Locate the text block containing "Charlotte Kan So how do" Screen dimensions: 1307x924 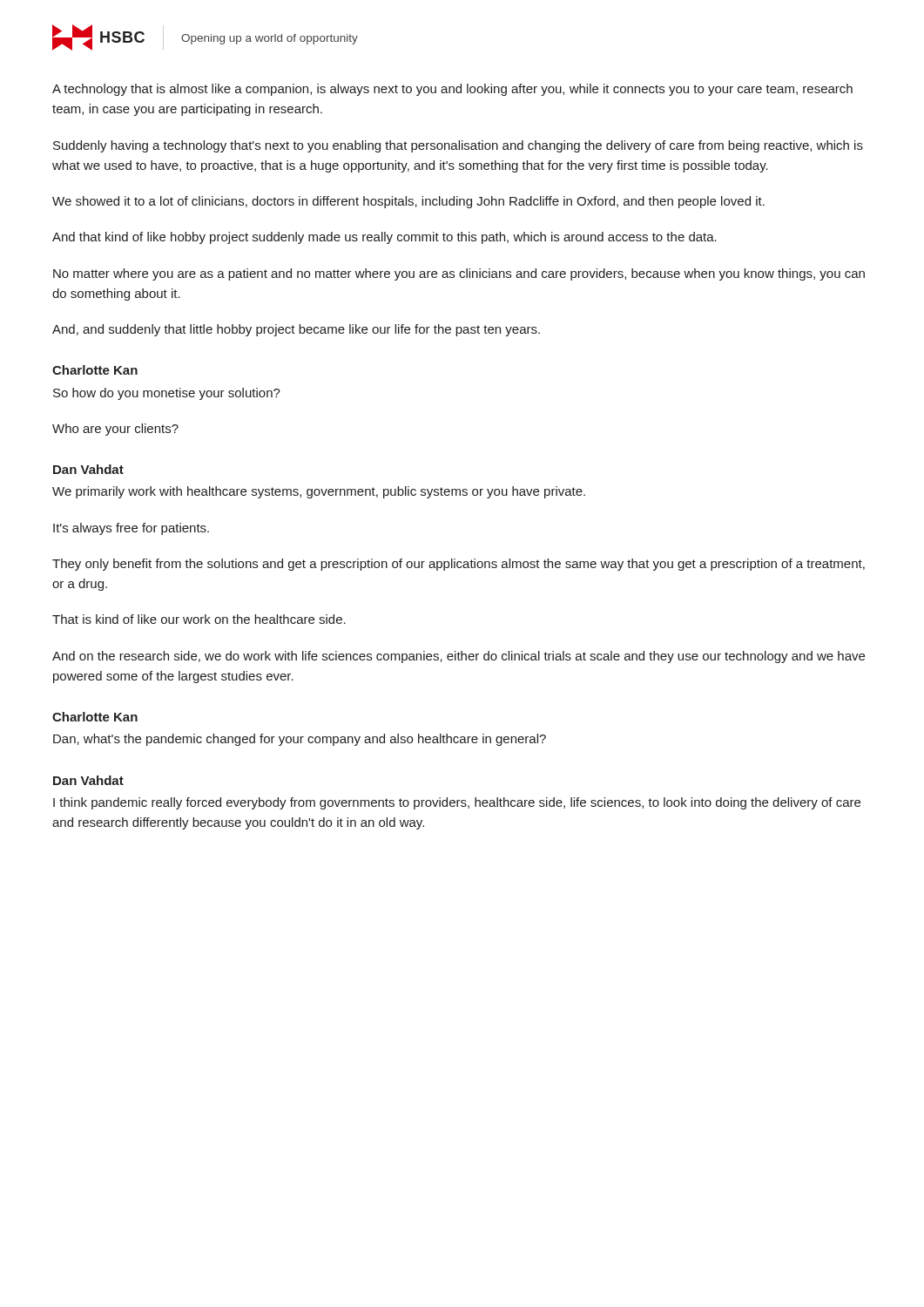click(95, 370)
